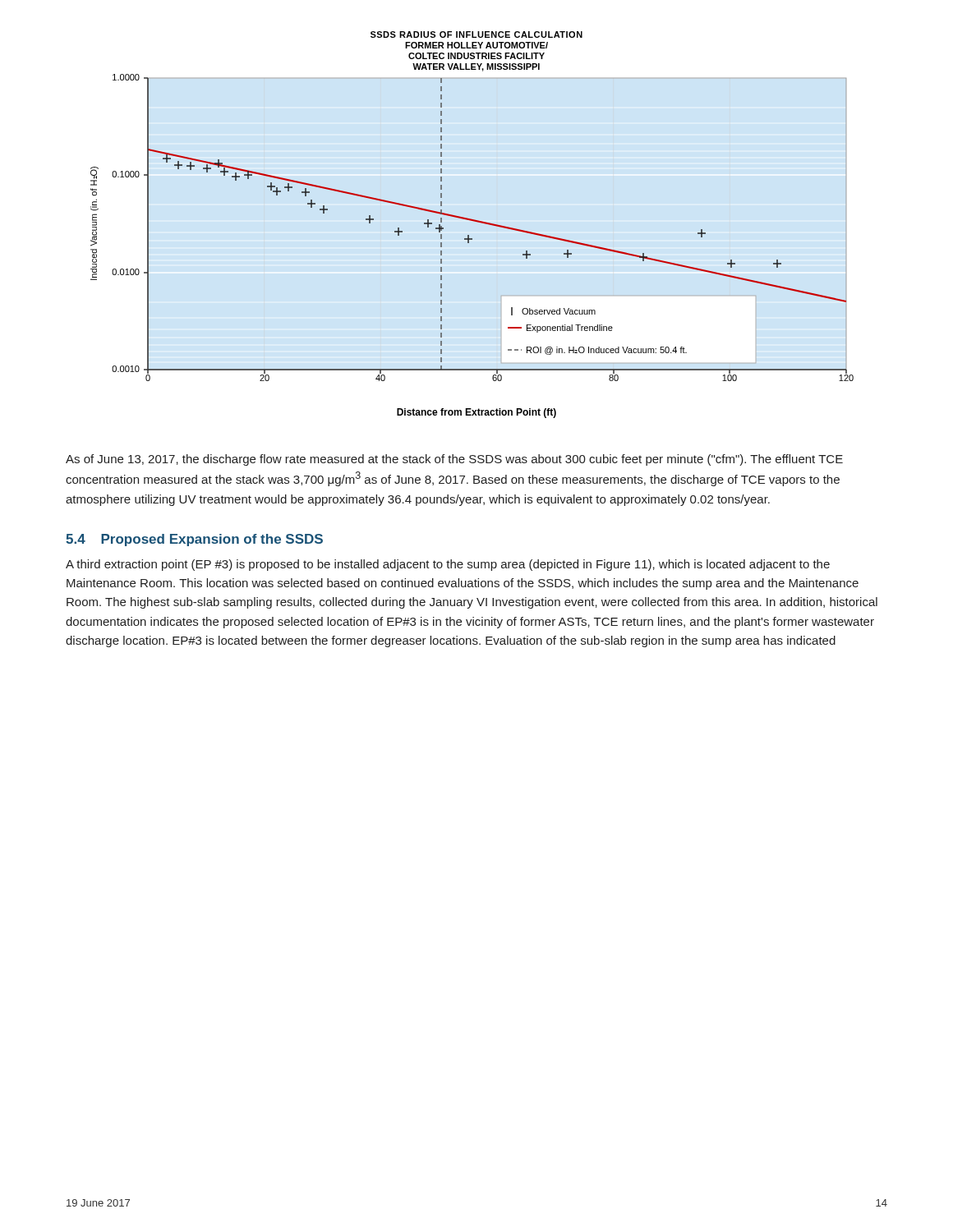Locate the text block with the text "A third extraction"
The height and width of the screenshot is (1232, 953).
pos(472,602)
